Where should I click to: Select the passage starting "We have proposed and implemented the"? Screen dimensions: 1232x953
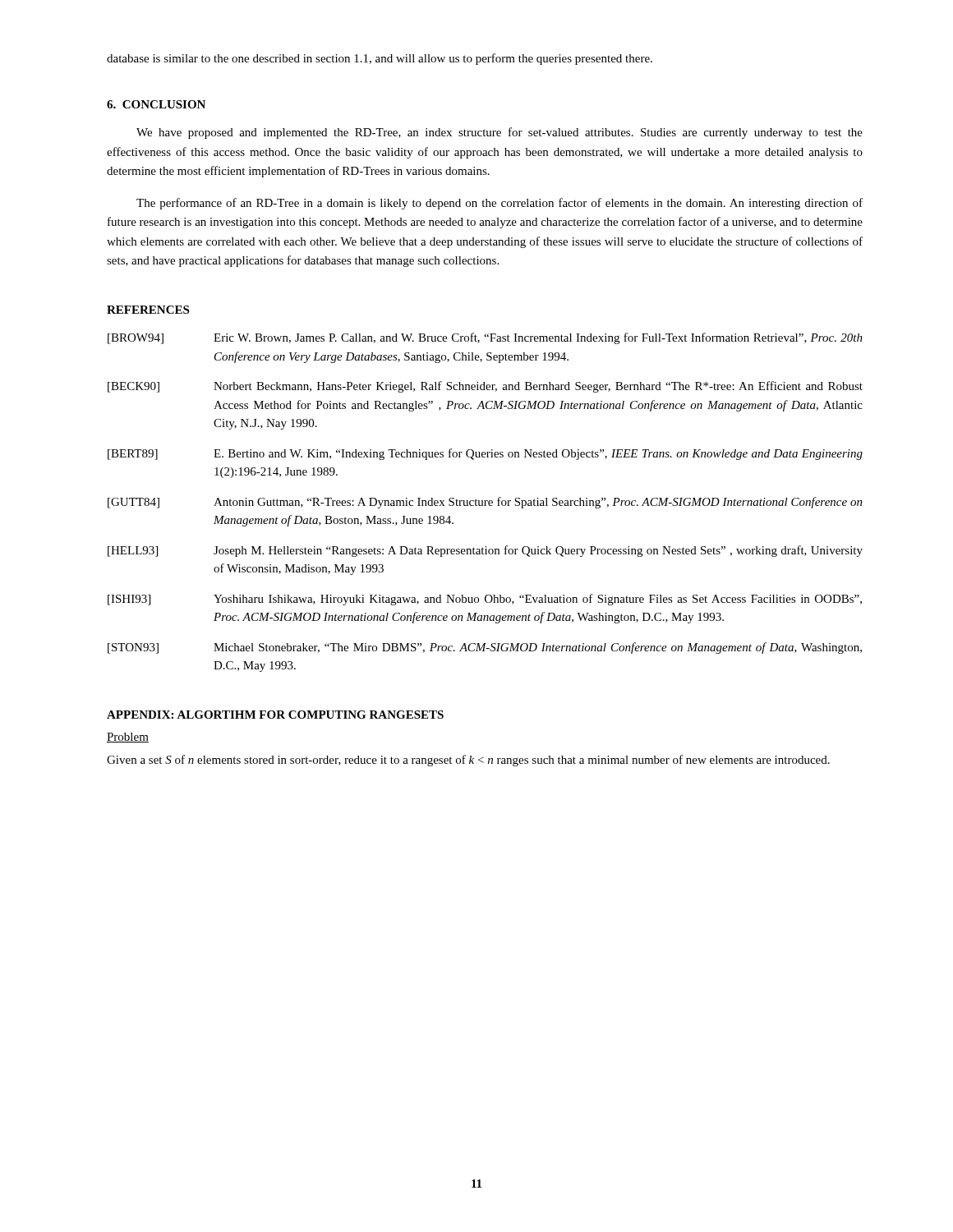[485, 152]
